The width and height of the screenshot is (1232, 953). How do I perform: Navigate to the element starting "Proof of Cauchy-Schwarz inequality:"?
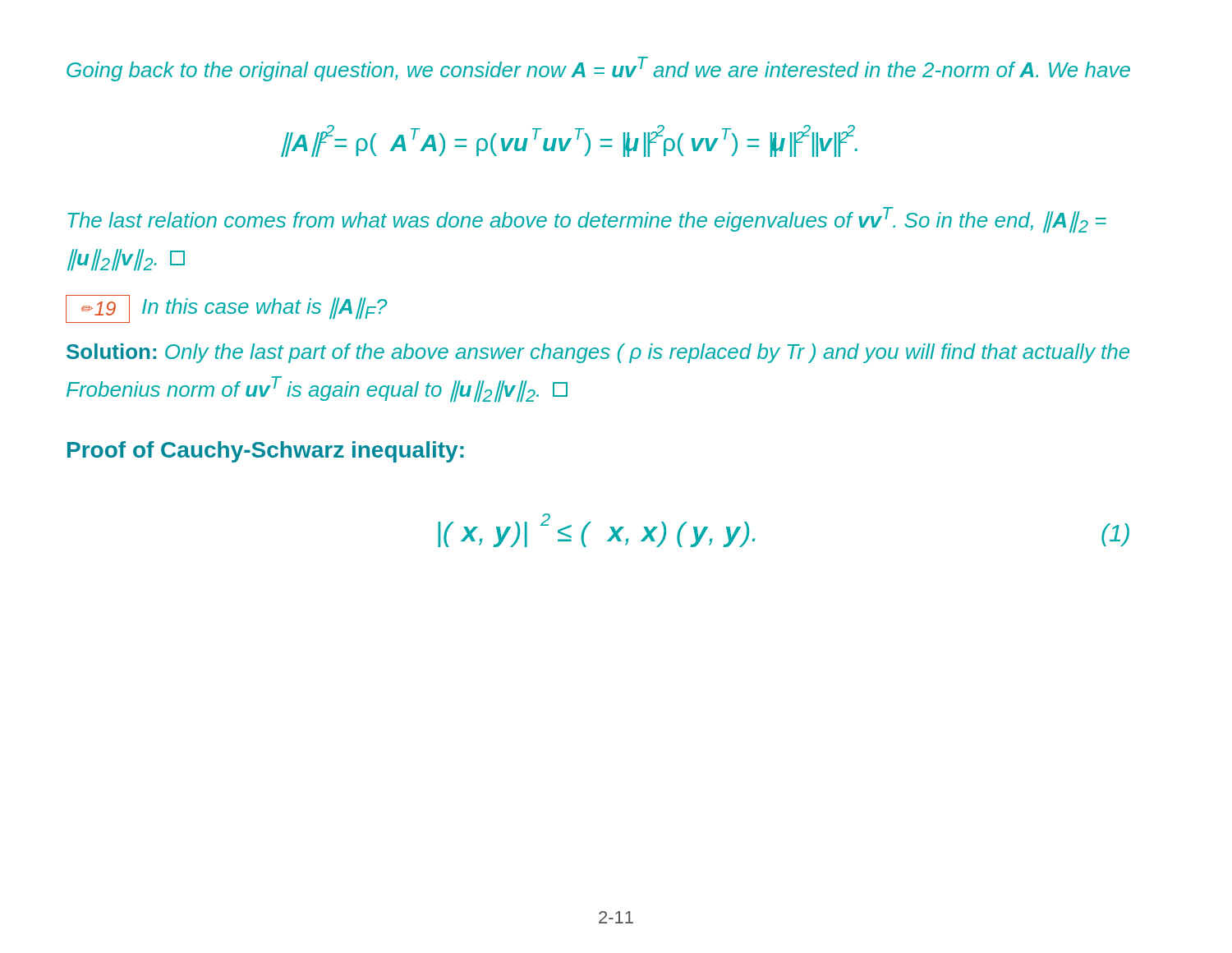tap(266, 450)
